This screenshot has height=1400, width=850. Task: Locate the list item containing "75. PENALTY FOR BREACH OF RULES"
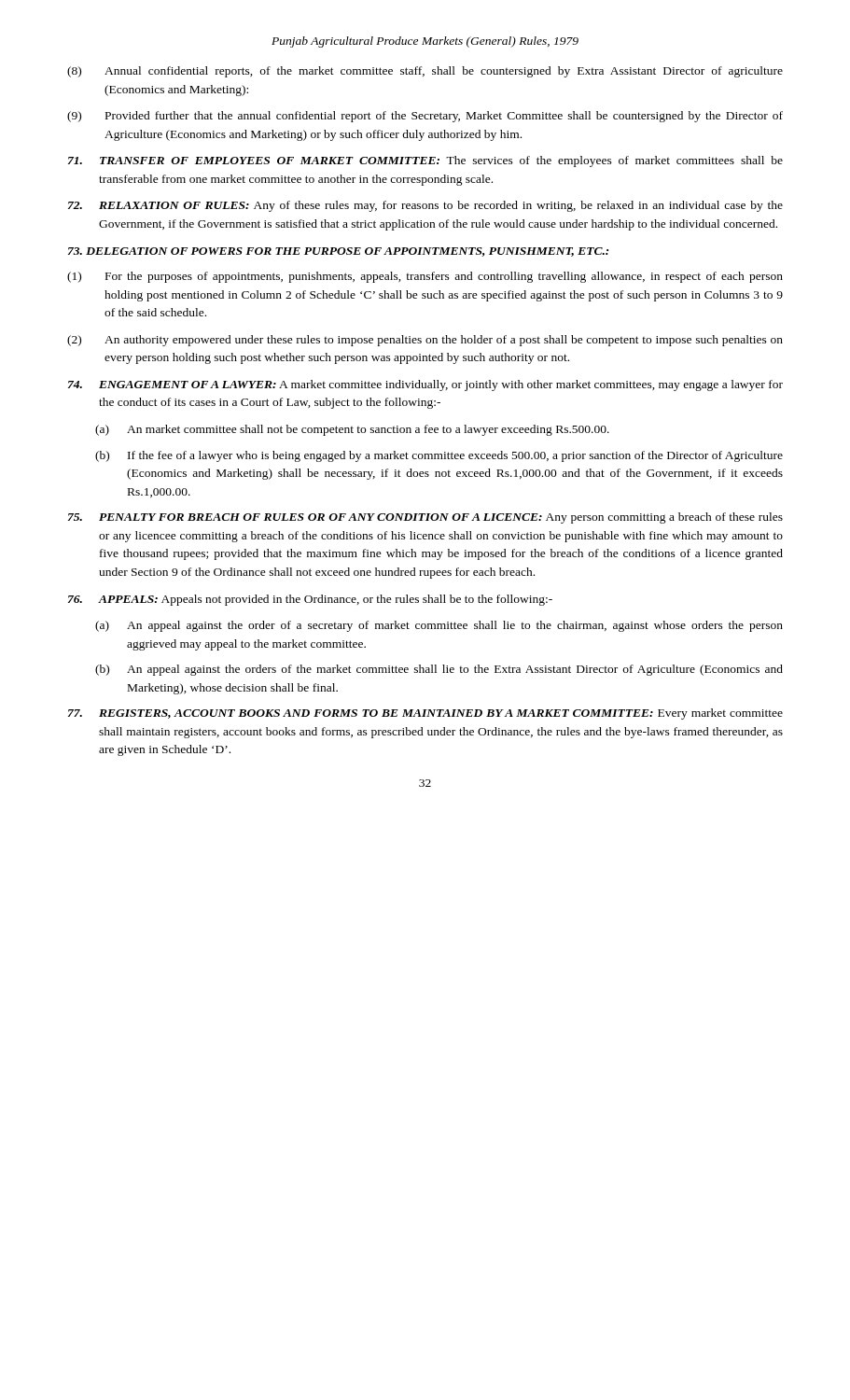pos(425,544)
